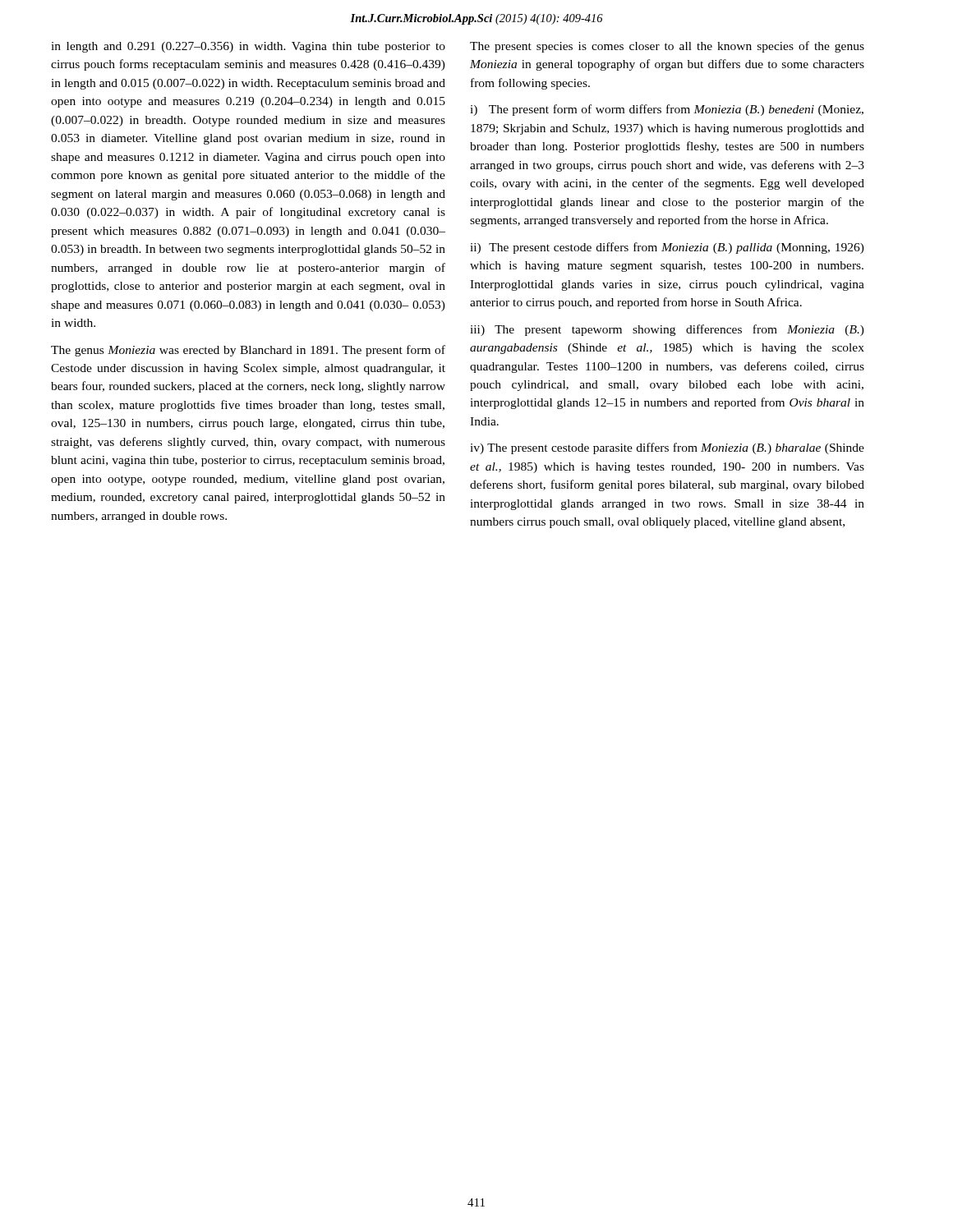Click the passage that begins "The present species is"
Screen dimensions: 1232x953
pos(667,65)
